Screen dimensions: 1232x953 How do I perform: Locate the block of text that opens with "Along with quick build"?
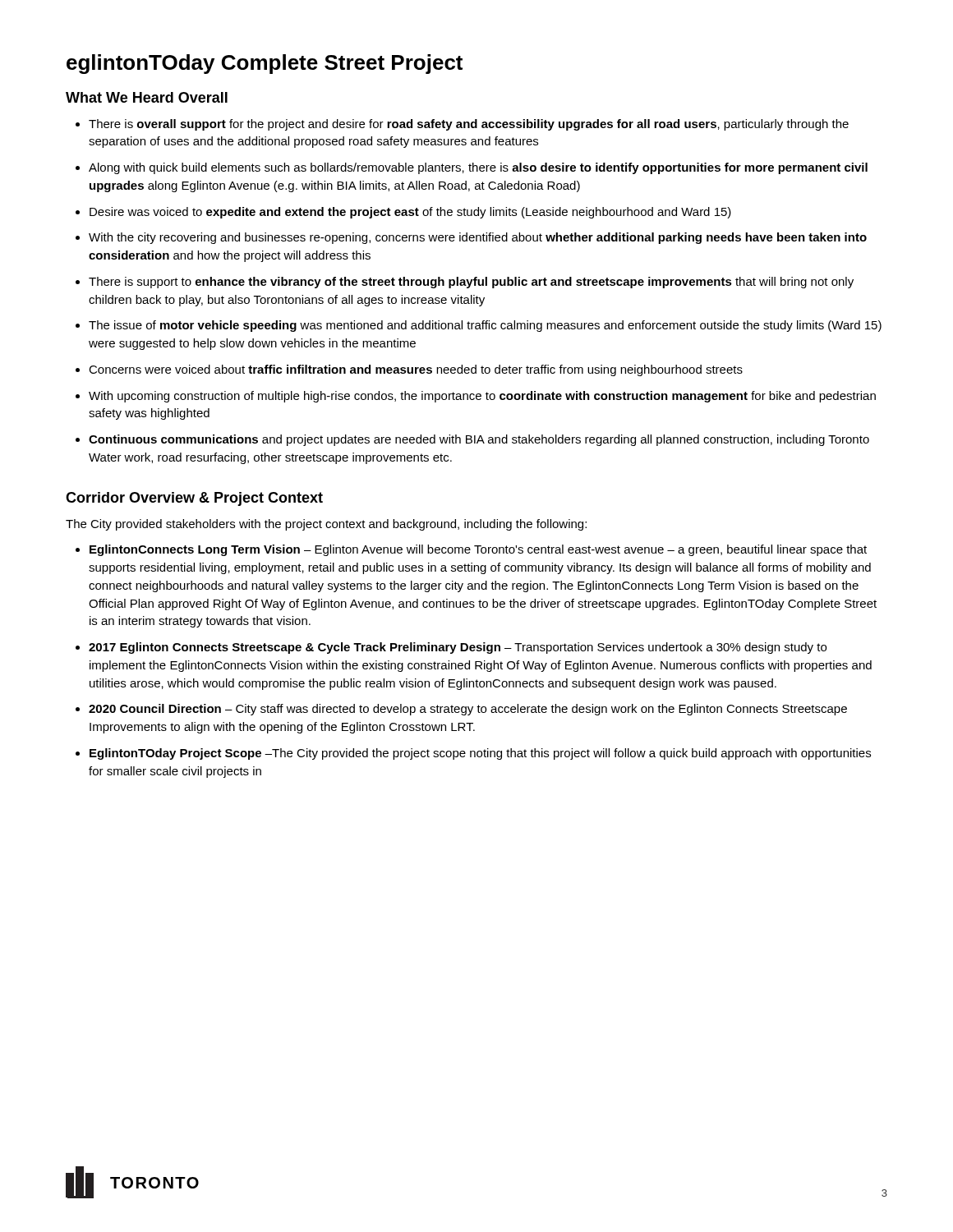(478, 176)
